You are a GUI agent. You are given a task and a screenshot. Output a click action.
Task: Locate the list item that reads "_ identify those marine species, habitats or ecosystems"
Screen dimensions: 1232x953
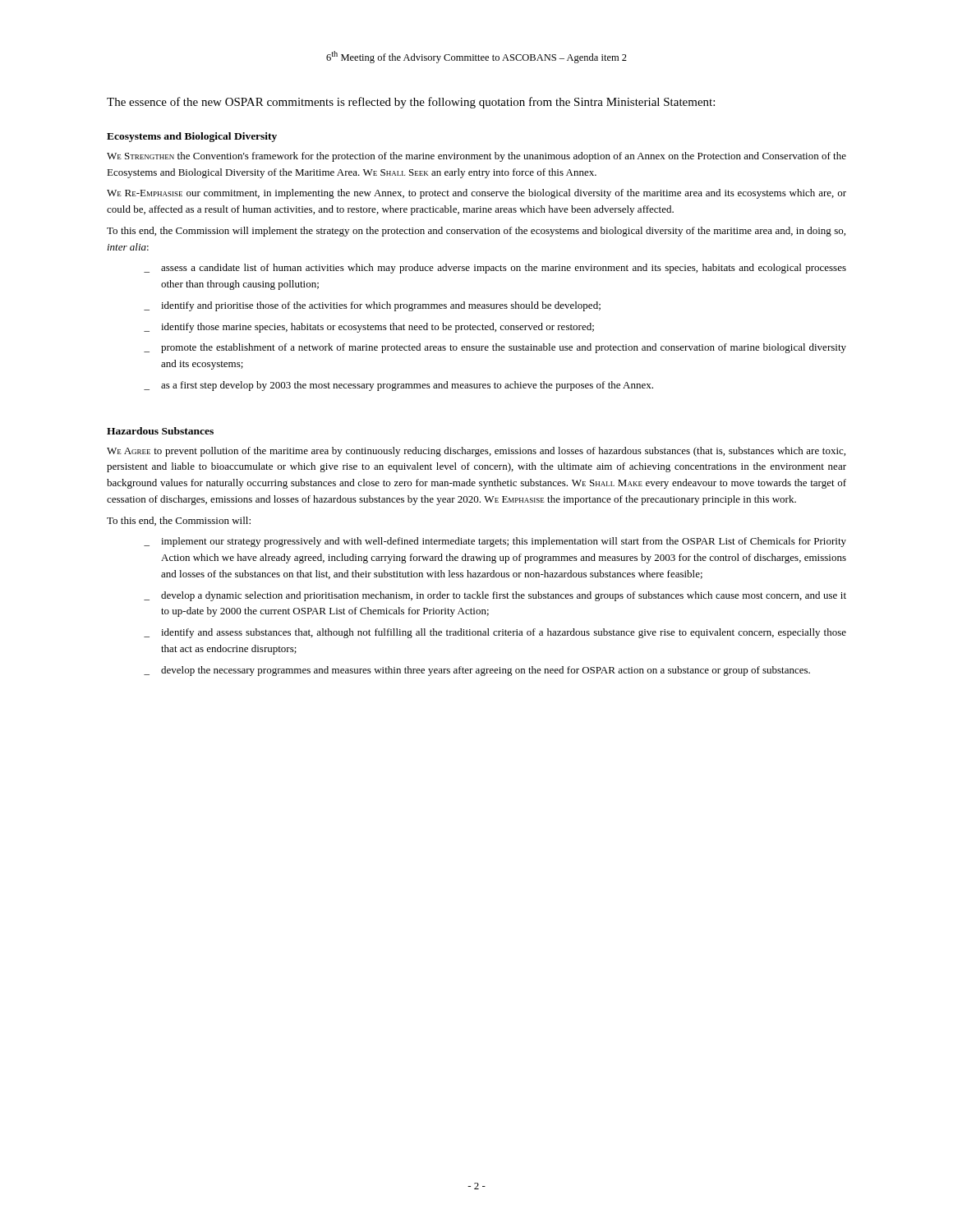click(476, 326)
